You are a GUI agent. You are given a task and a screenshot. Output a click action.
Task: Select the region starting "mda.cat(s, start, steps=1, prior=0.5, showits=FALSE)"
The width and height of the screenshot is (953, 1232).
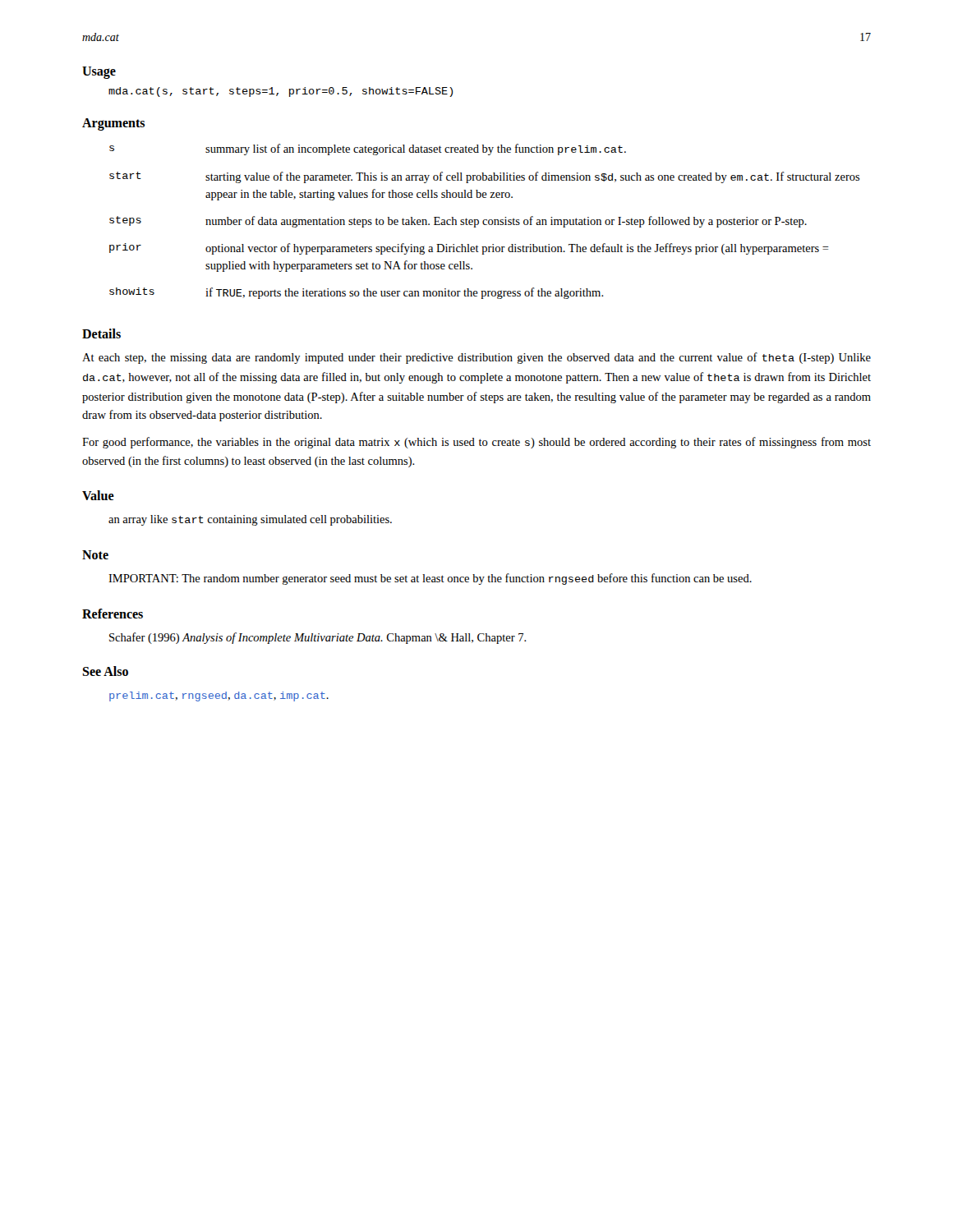click(x=282, y=92)
